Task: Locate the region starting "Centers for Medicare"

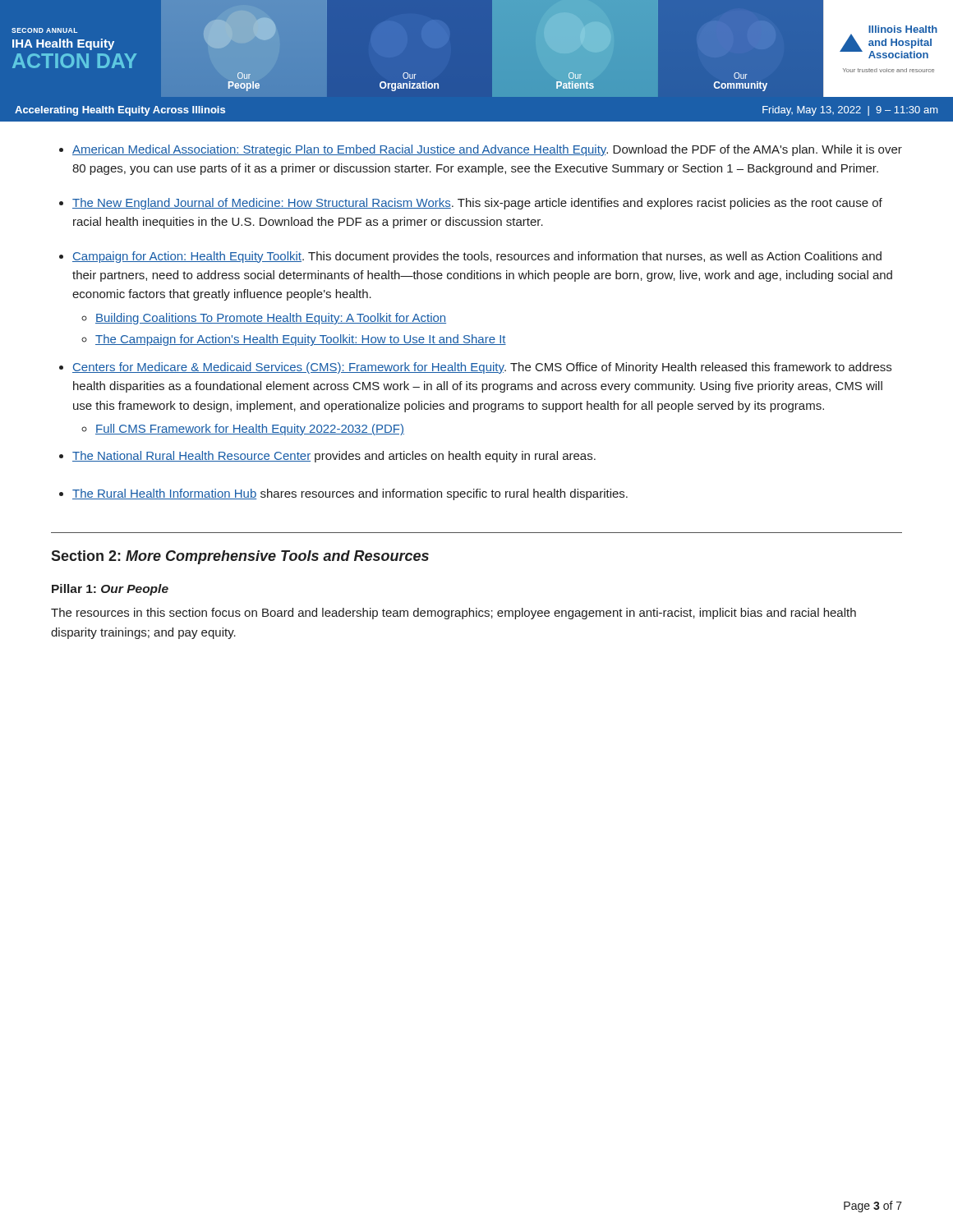Action: coord(487,398)
